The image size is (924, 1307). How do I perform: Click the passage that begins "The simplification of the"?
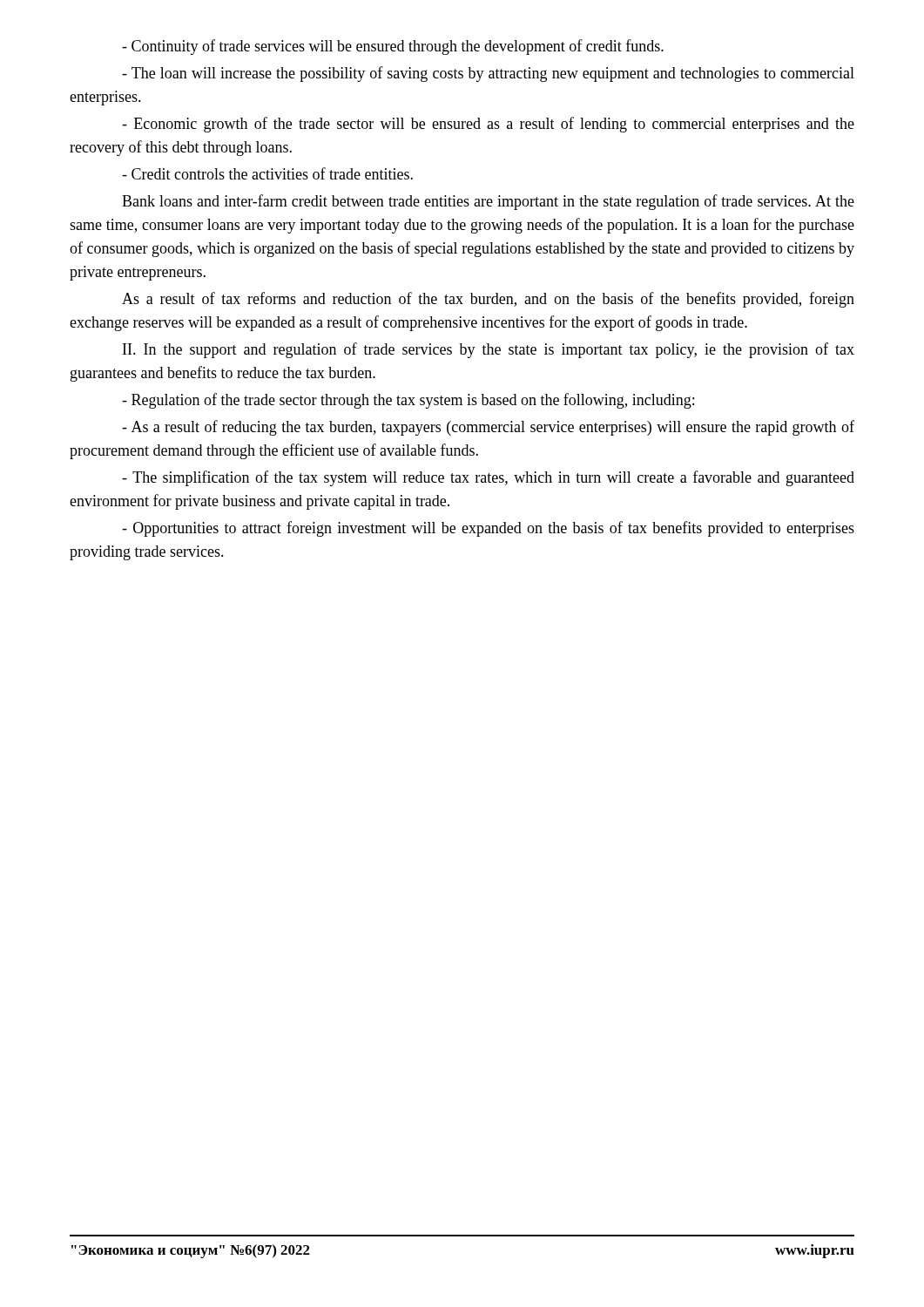point(462,490)
